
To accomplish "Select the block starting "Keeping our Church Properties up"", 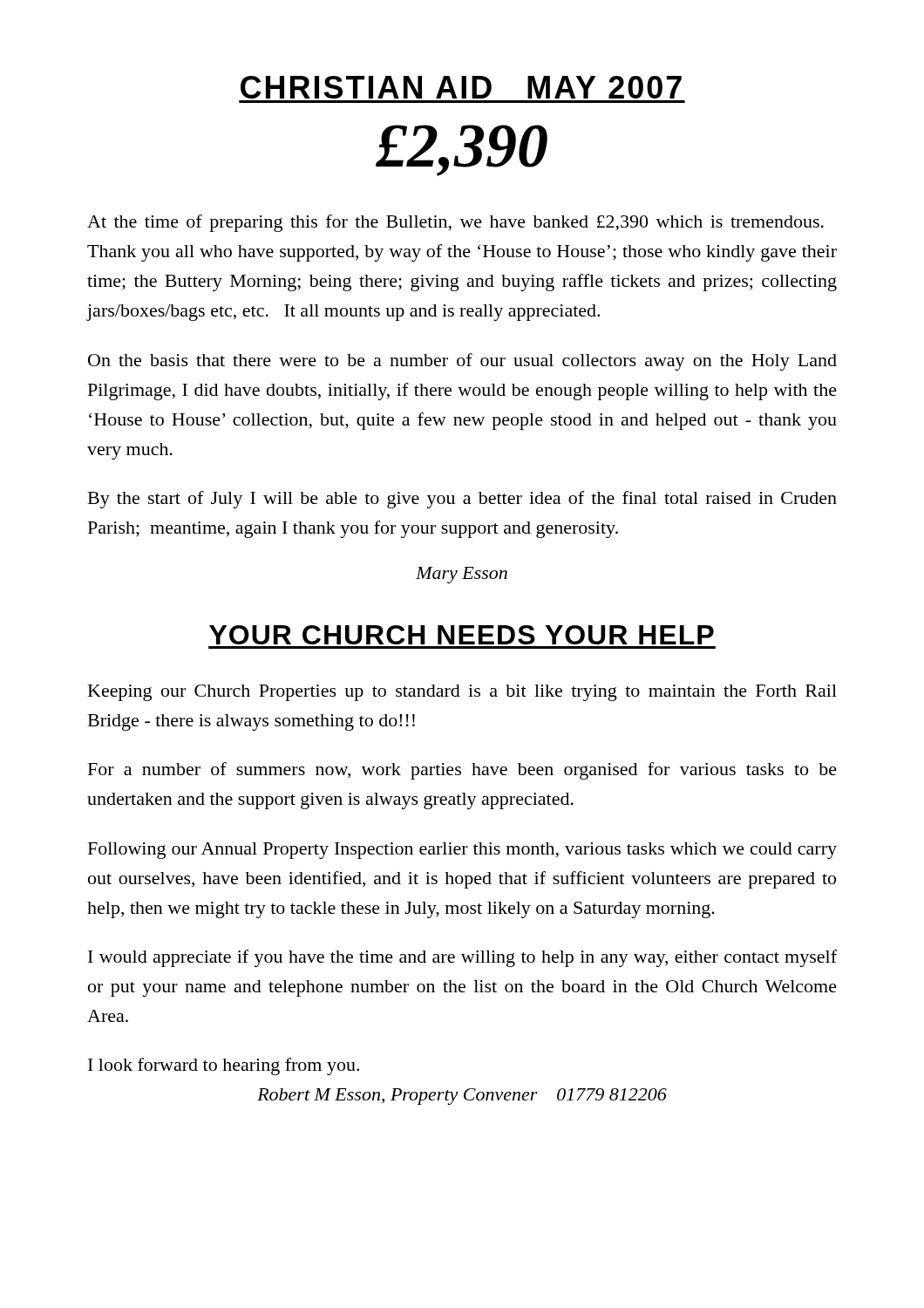I will [462, 705].
